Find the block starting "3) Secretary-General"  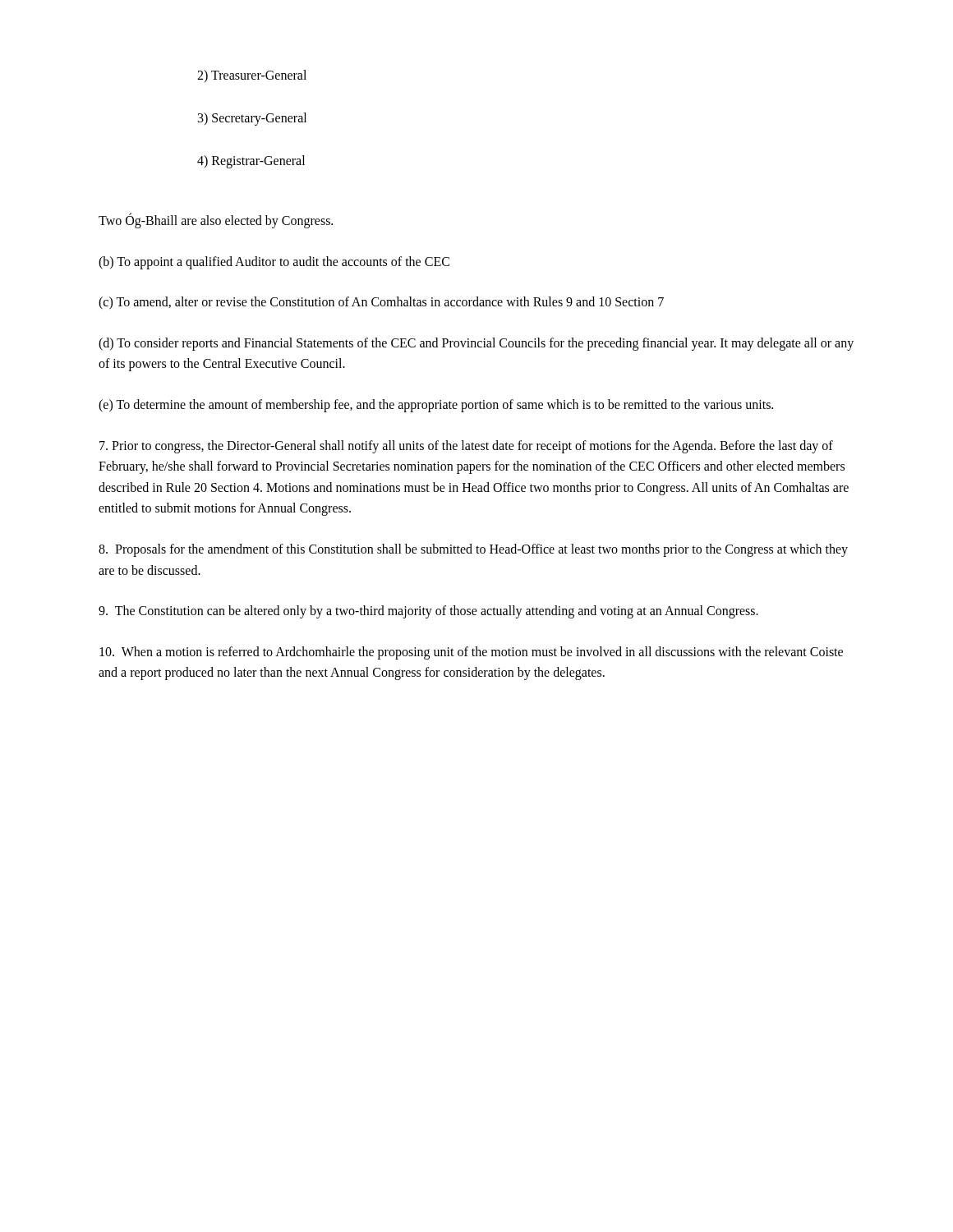tap(252, 118)
